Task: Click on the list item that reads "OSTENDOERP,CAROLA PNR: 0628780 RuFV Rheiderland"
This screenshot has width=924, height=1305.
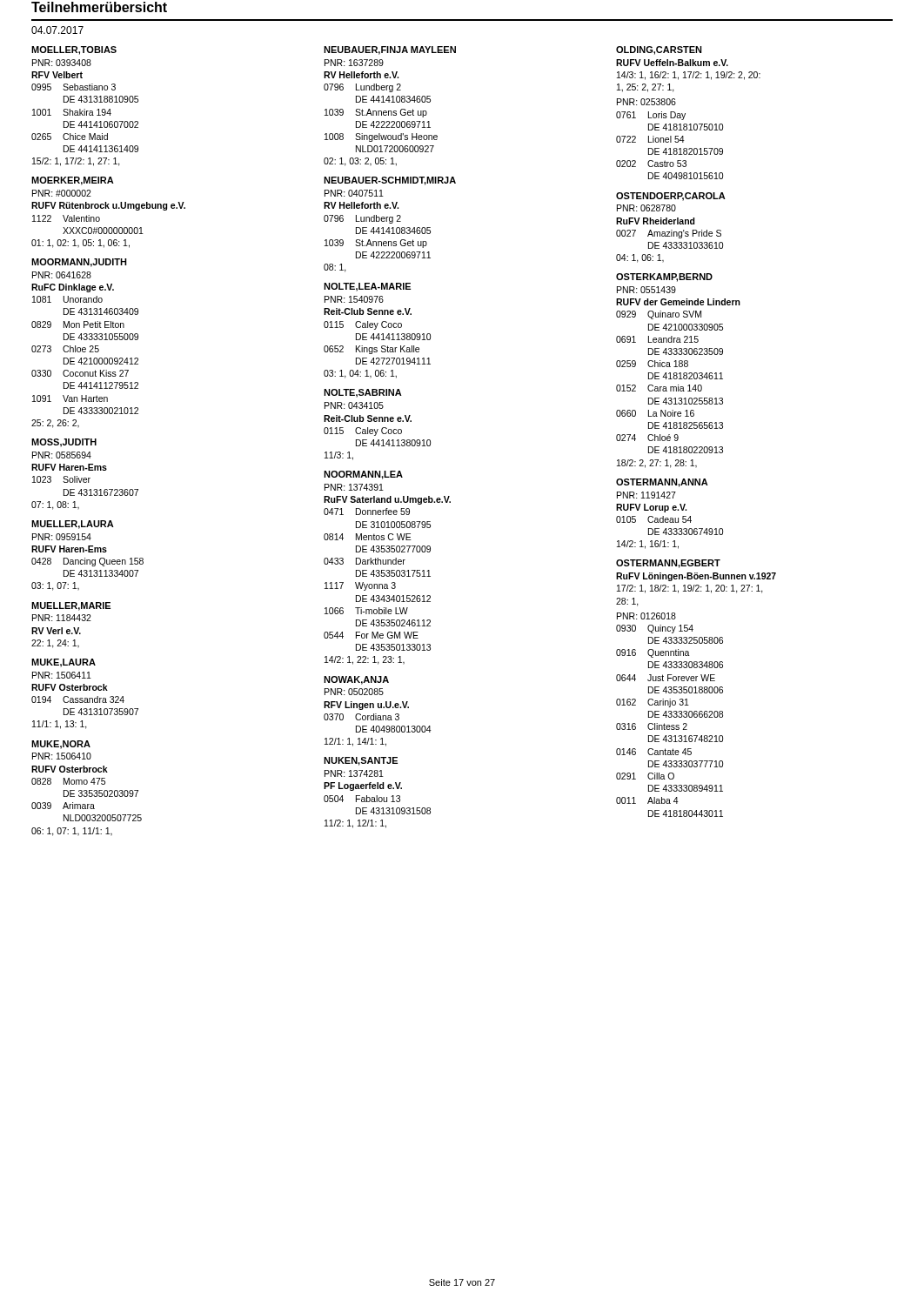Action: [x=671, y=197]
